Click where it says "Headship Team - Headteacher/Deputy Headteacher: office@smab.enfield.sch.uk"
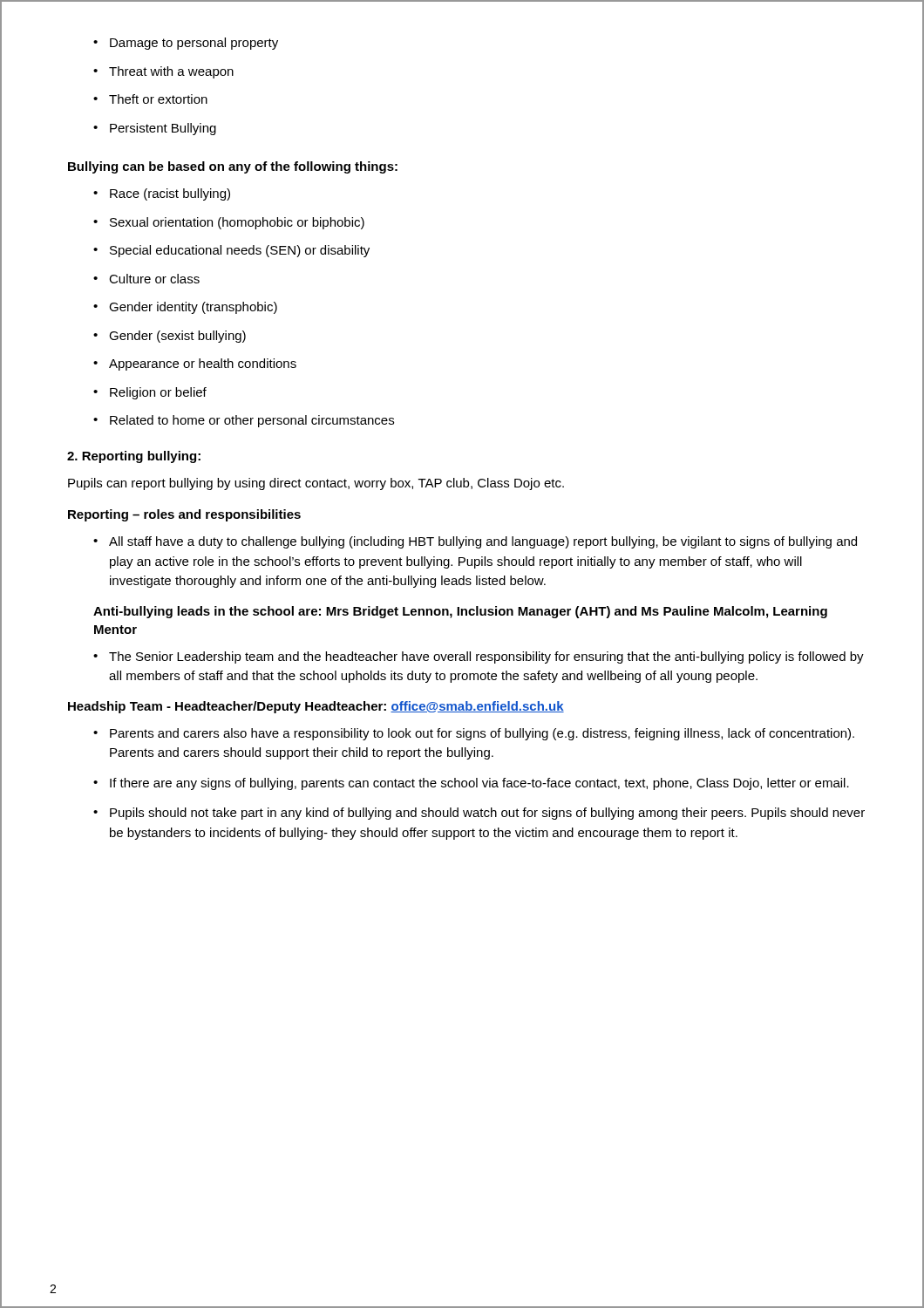 [x=315, y=705]
